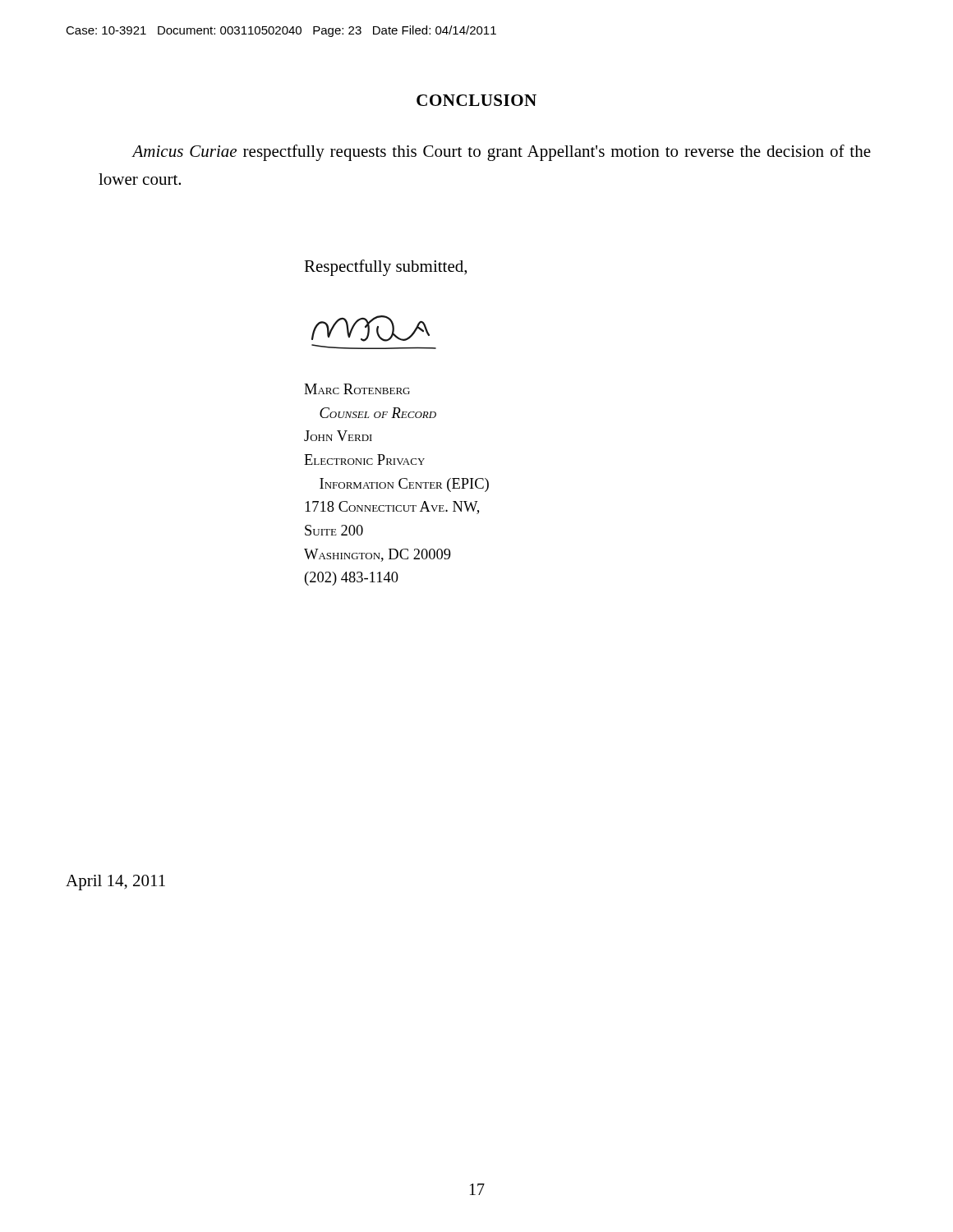The image size is (953, 1232).
Task: Point to the text block starting "Amicus Curiae respectfully"
Action: (x=485, y=165)
